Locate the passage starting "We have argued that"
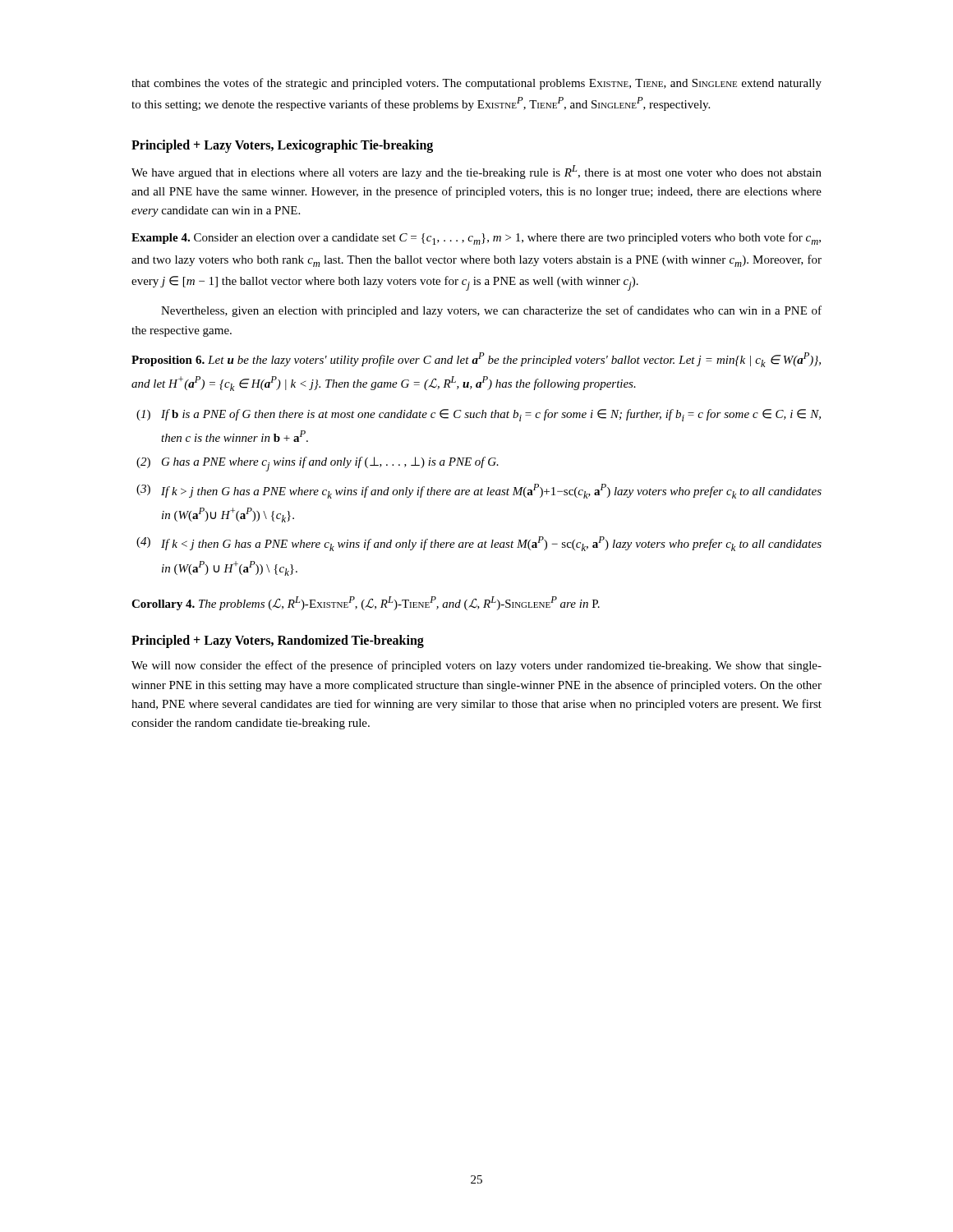953x1232 pixels. tap(476, 190)
